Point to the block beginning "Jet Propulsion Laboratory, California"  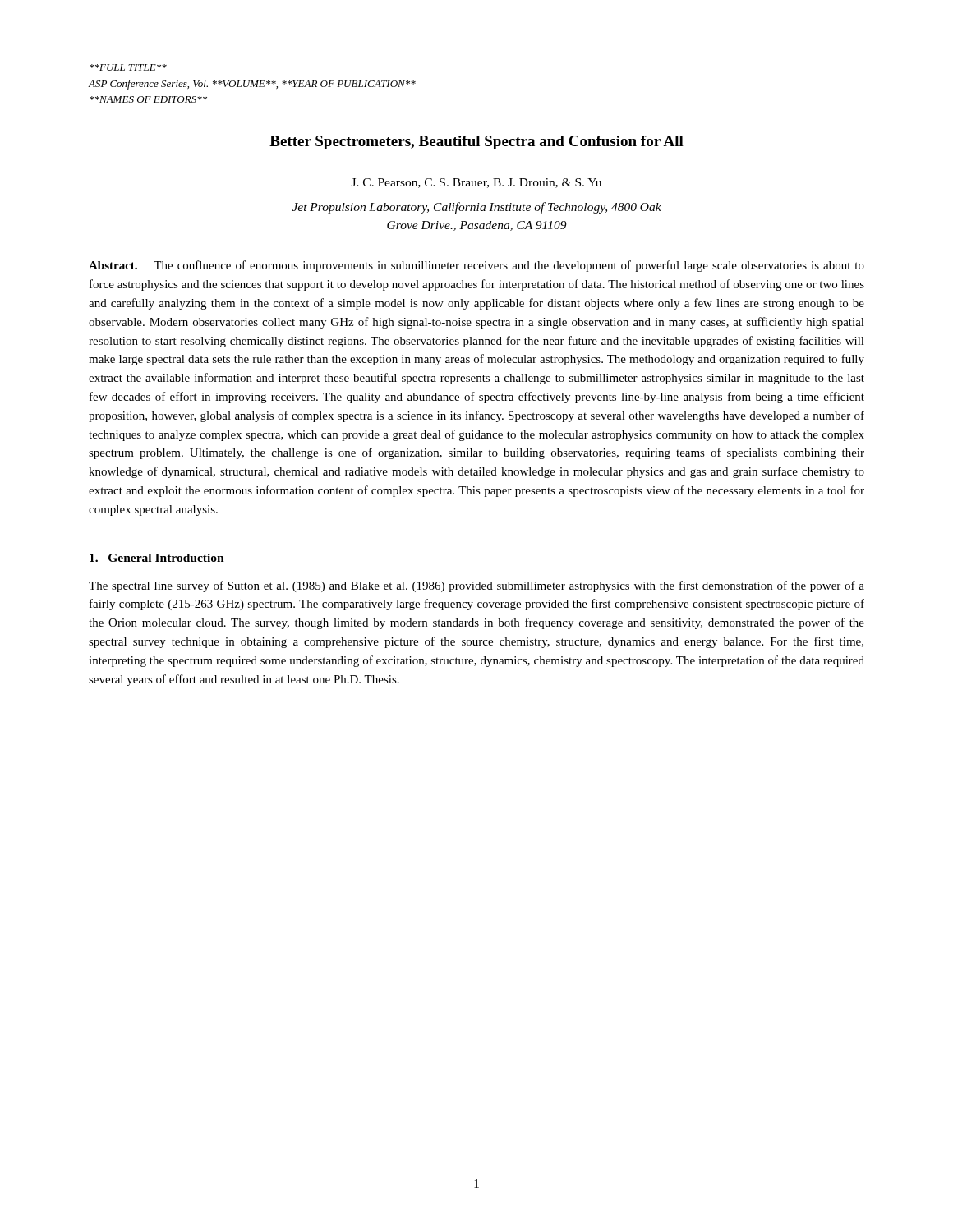[x=476, y=216]
